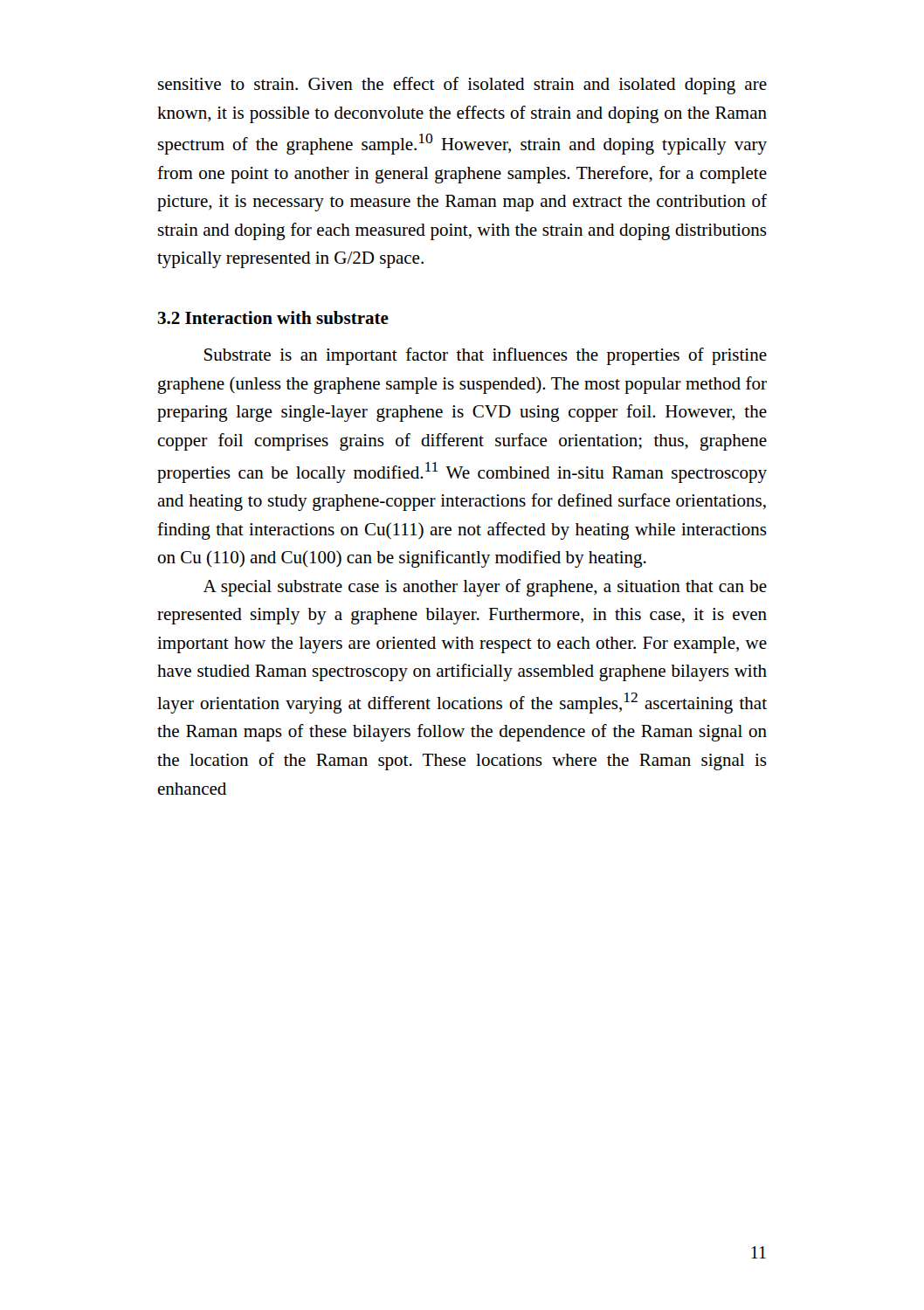This screenshot has width=924, height=1310.
Task: Click on the passage starting "3.2 Interaction with substrate"
Action: coord(273,318)
